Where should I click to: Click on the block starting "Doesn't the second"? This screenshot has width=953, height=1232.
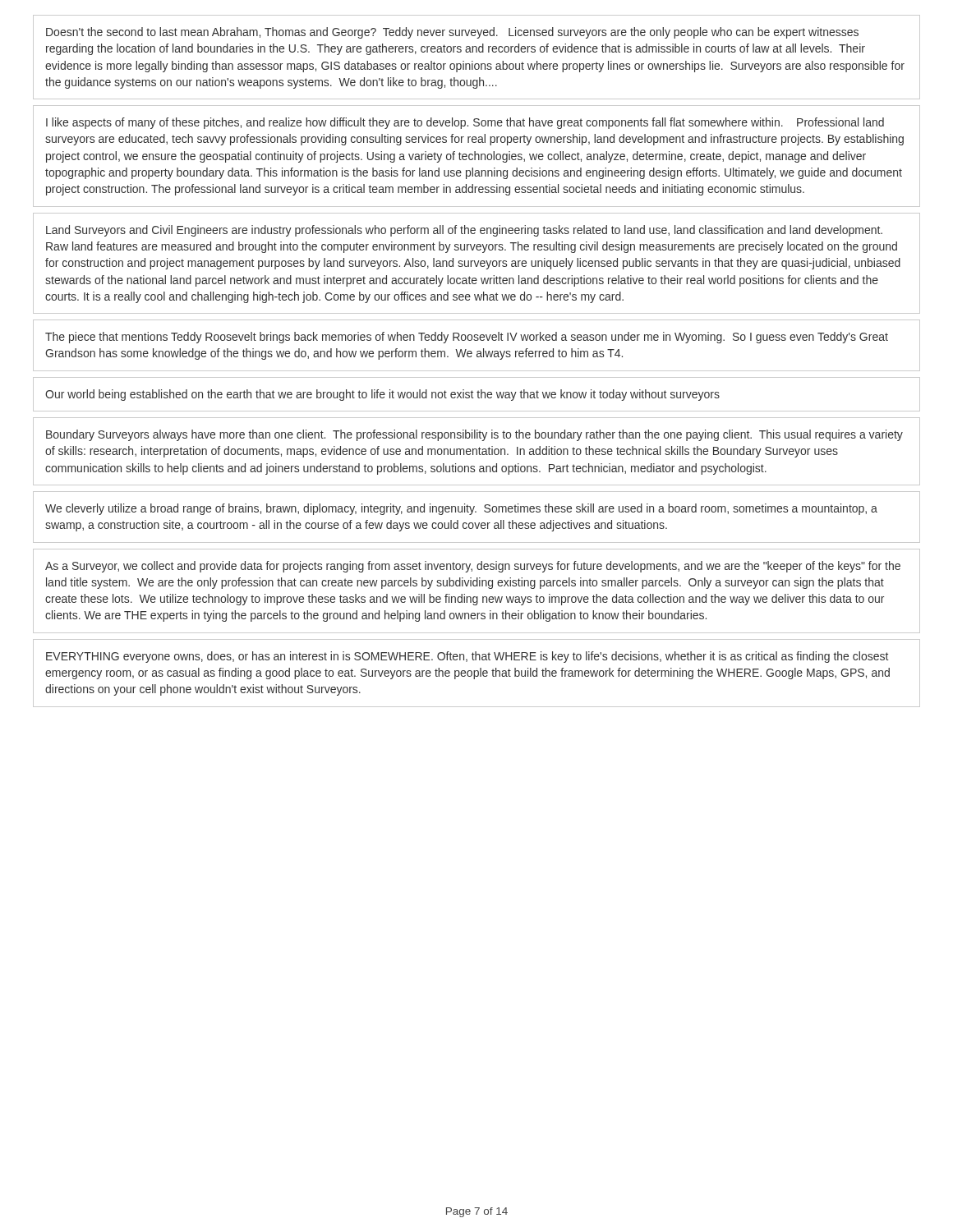475,57
